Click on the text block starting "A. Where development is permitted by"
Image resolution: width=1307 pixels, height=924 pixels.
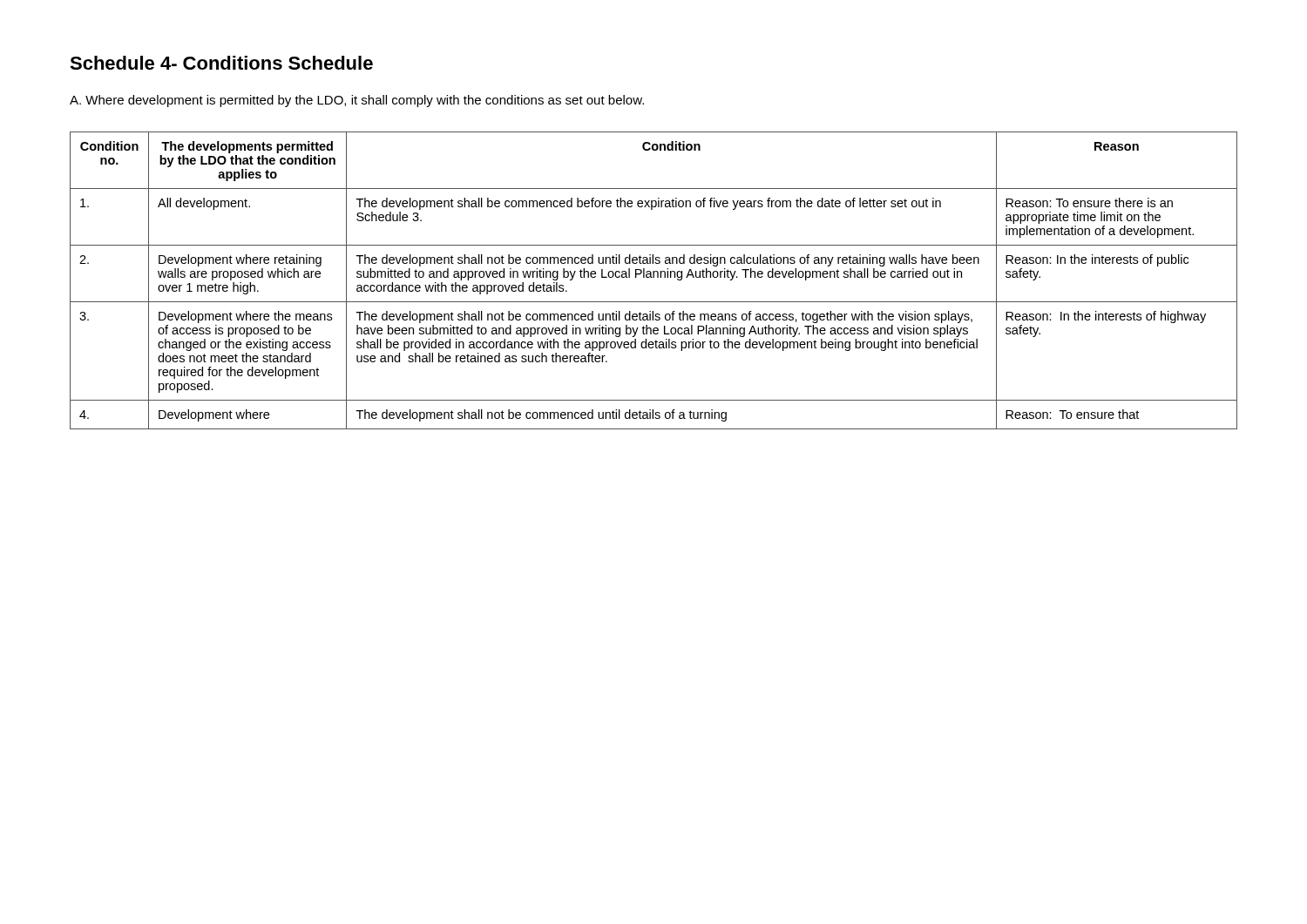coord(357,100)
